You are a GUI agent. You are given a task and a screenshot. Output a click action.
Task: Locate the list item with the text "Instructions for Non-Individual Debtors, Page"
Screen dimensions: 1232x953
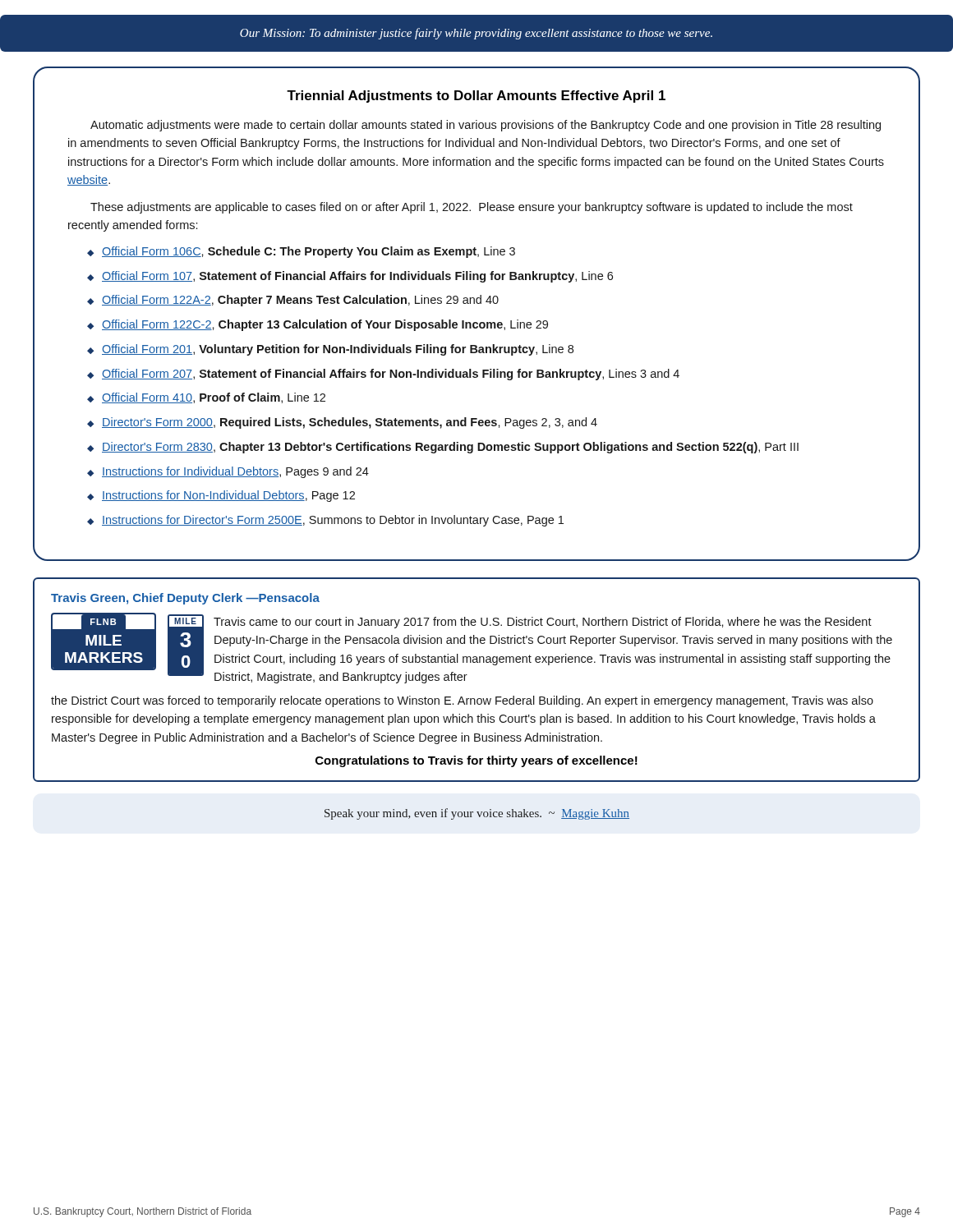click(221, 496)
